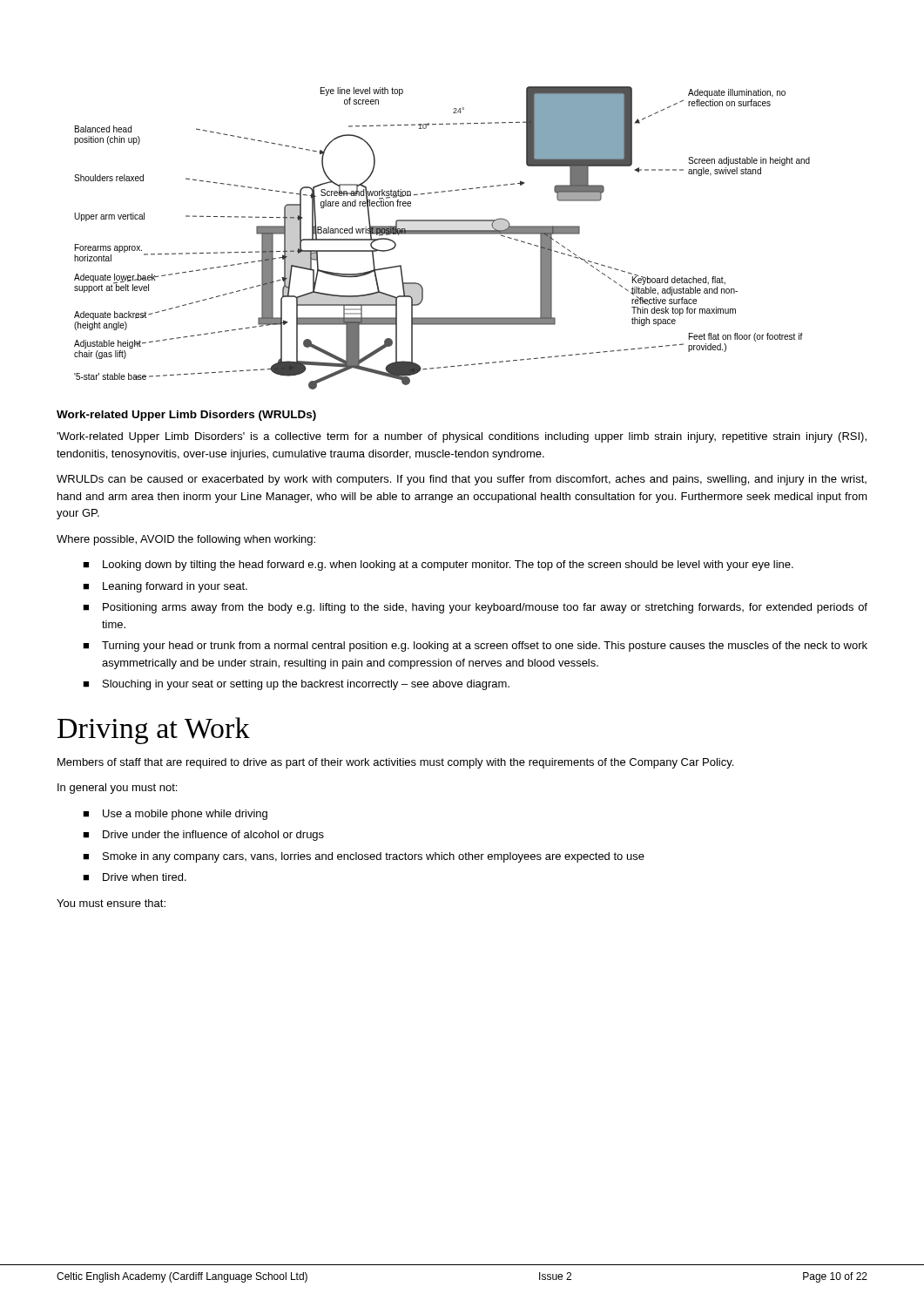Locate the illustration
The height and width of the screenshot is (1307, 924).
coord(462,213)
